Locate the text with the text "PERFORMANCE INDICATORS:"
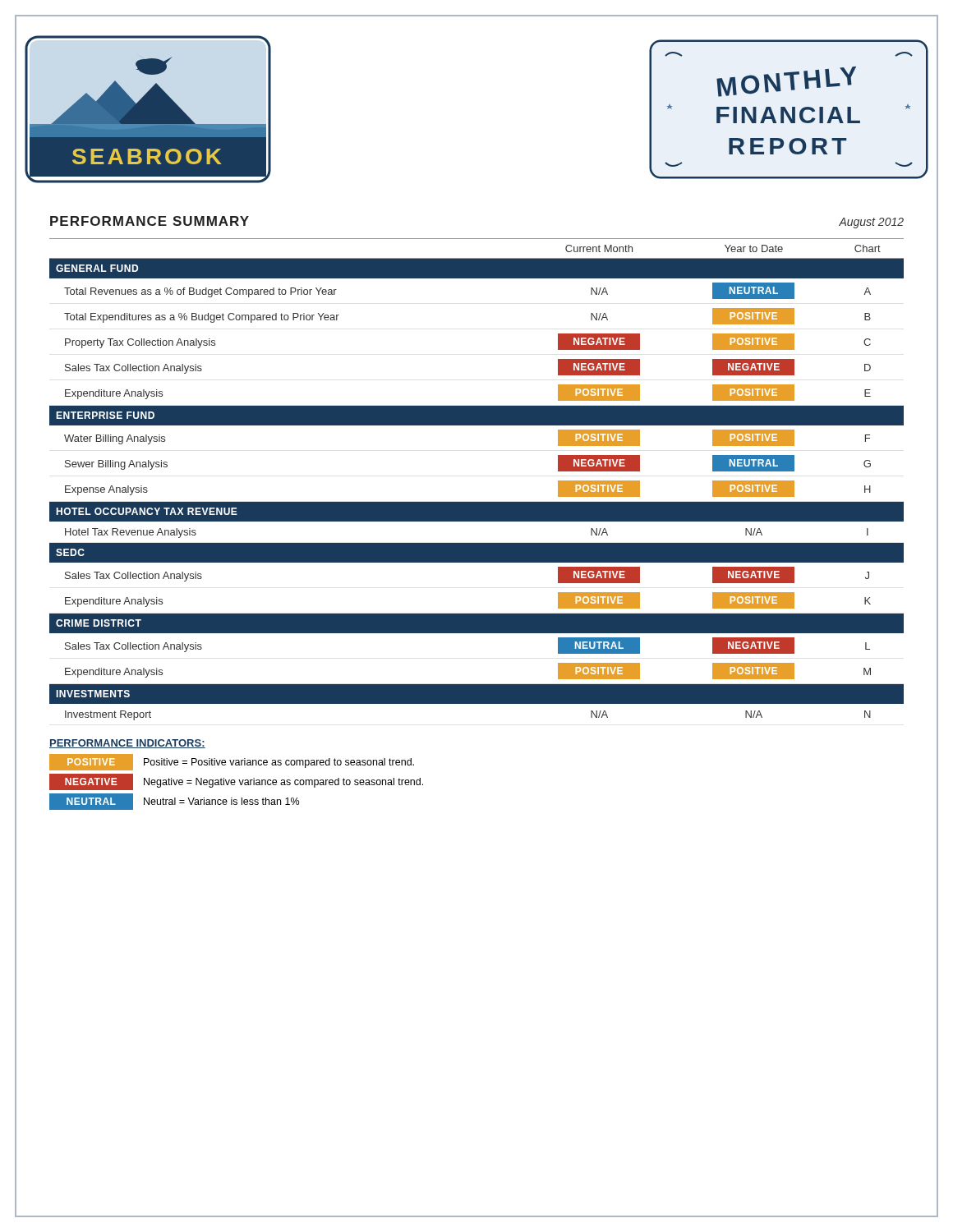 click(127, 744)
